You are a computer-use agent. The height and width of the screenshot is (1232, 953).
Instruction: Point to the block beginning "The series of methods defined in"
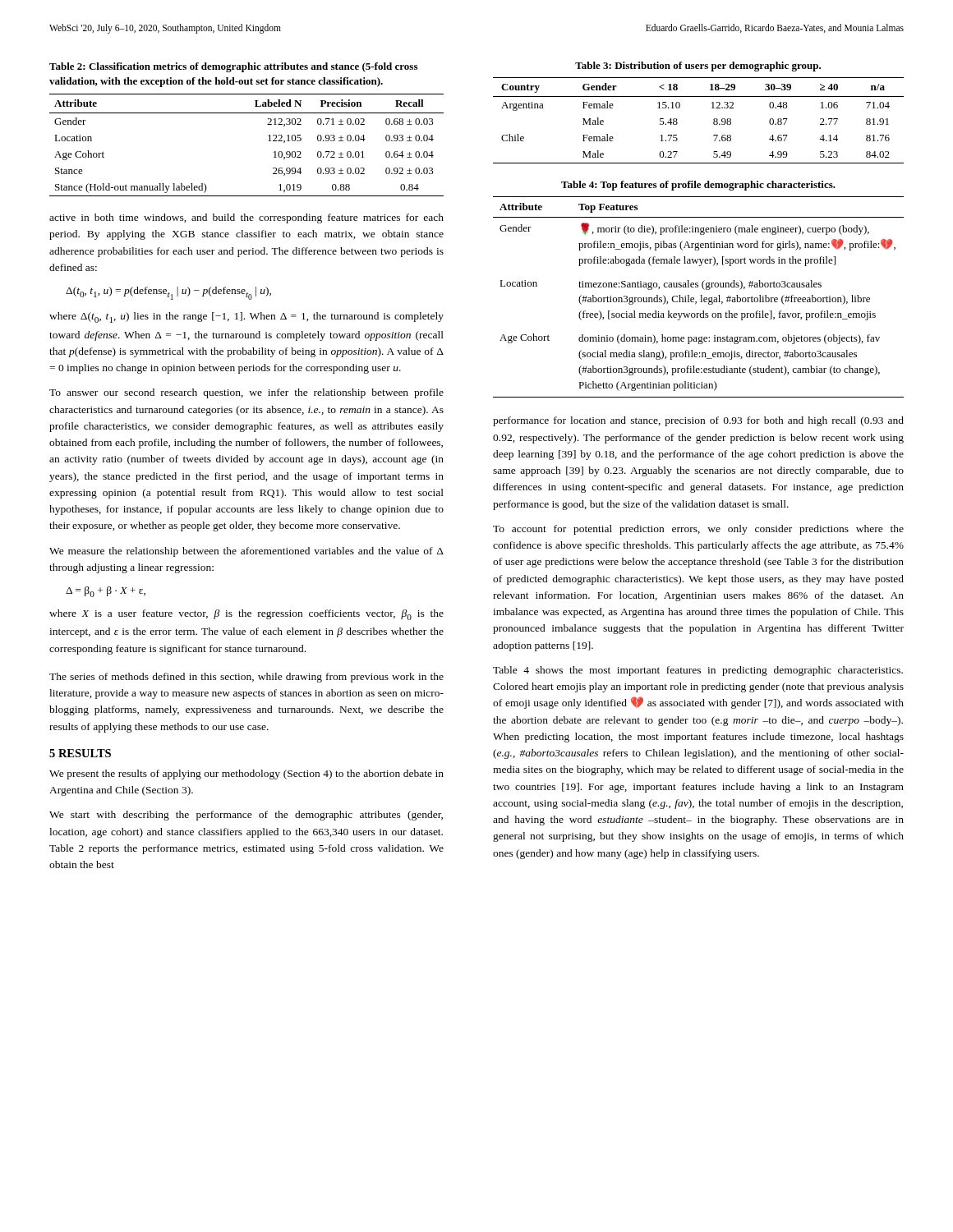pyautogui.click(x=246, y=701)
